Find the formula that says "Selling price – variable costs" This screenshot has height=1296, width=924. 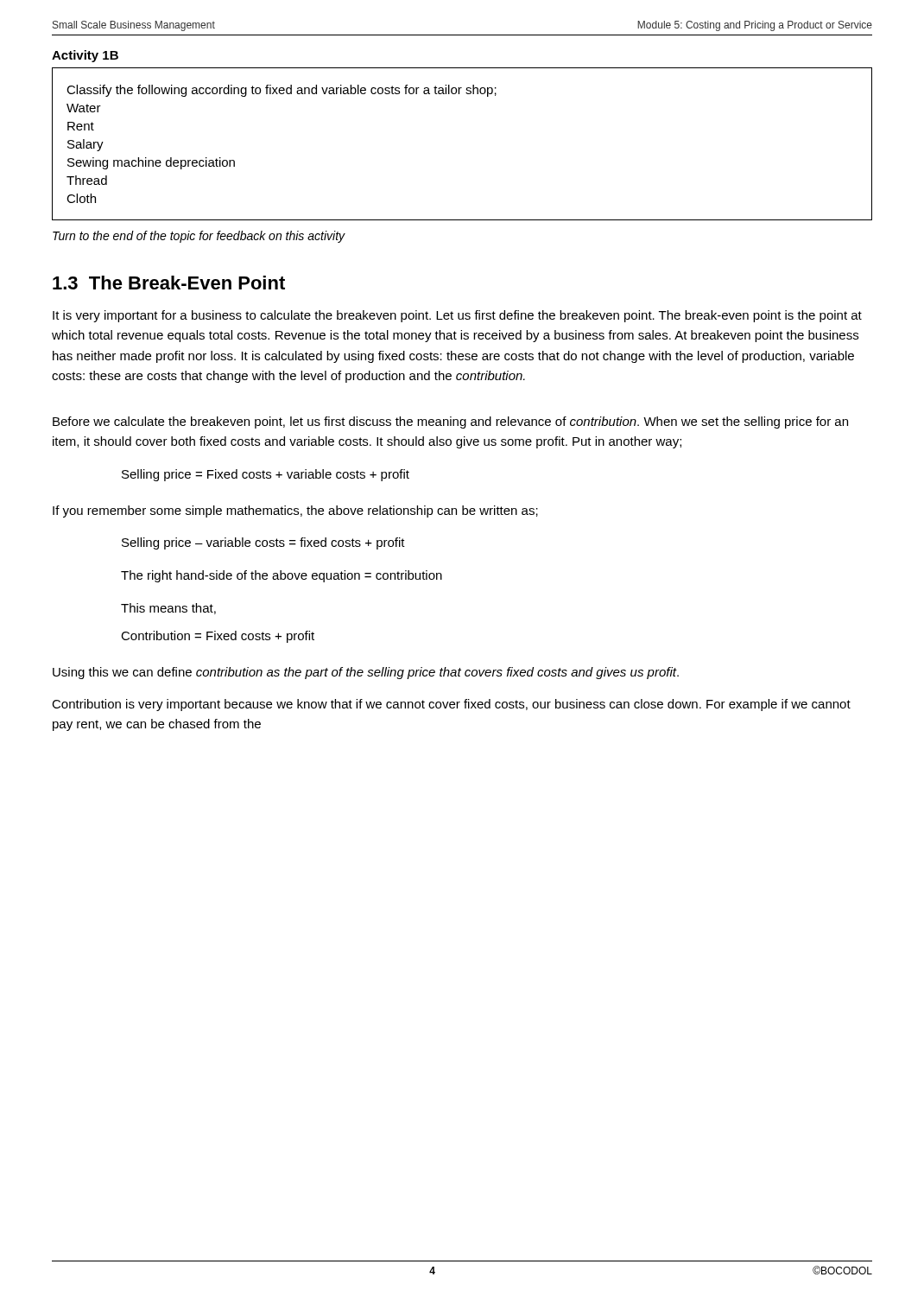(x=263, y=542)
